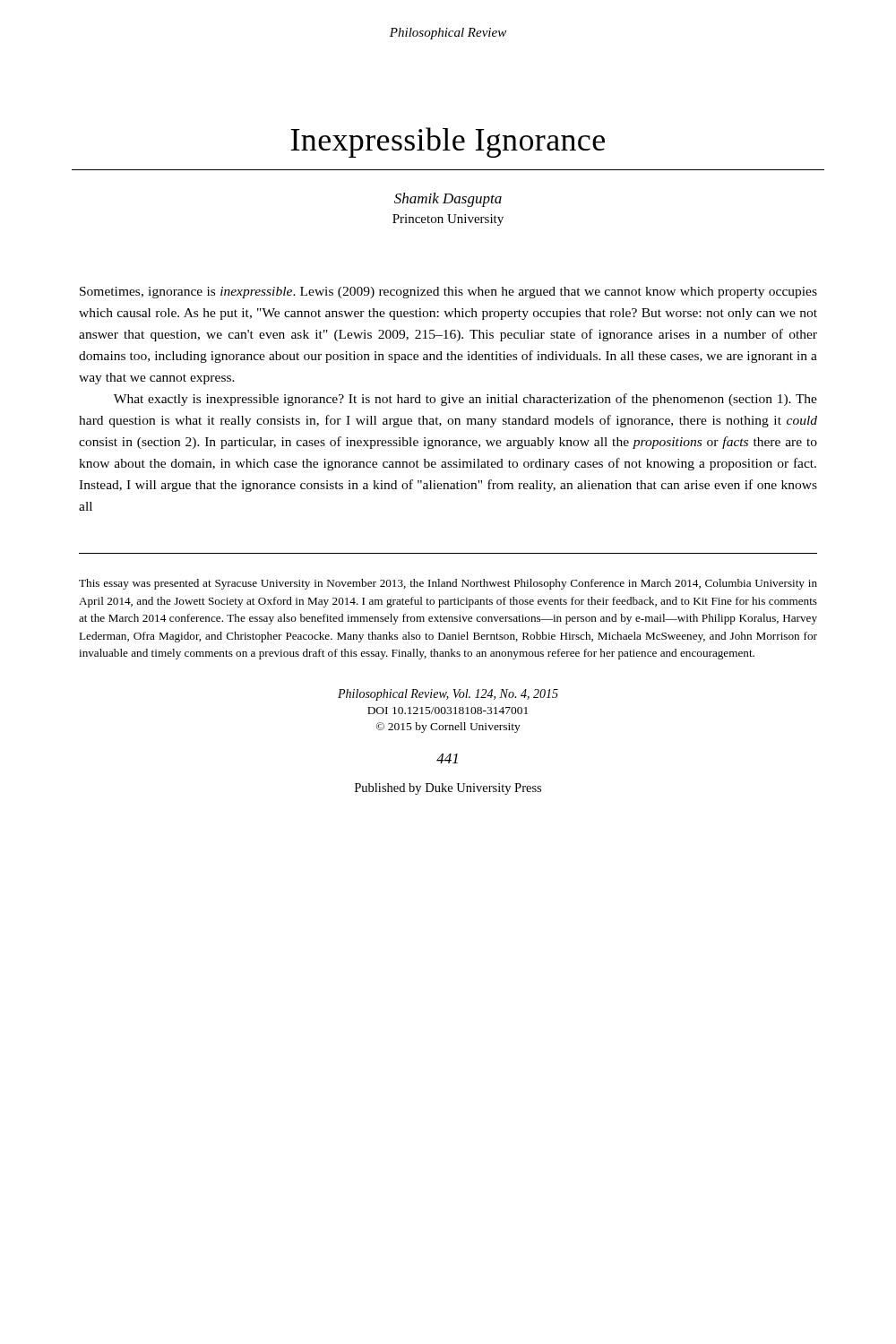Find the text starting "Philosophical Review, Vol. 124, No. 4, 2015 DOI"

click(448, 711)
